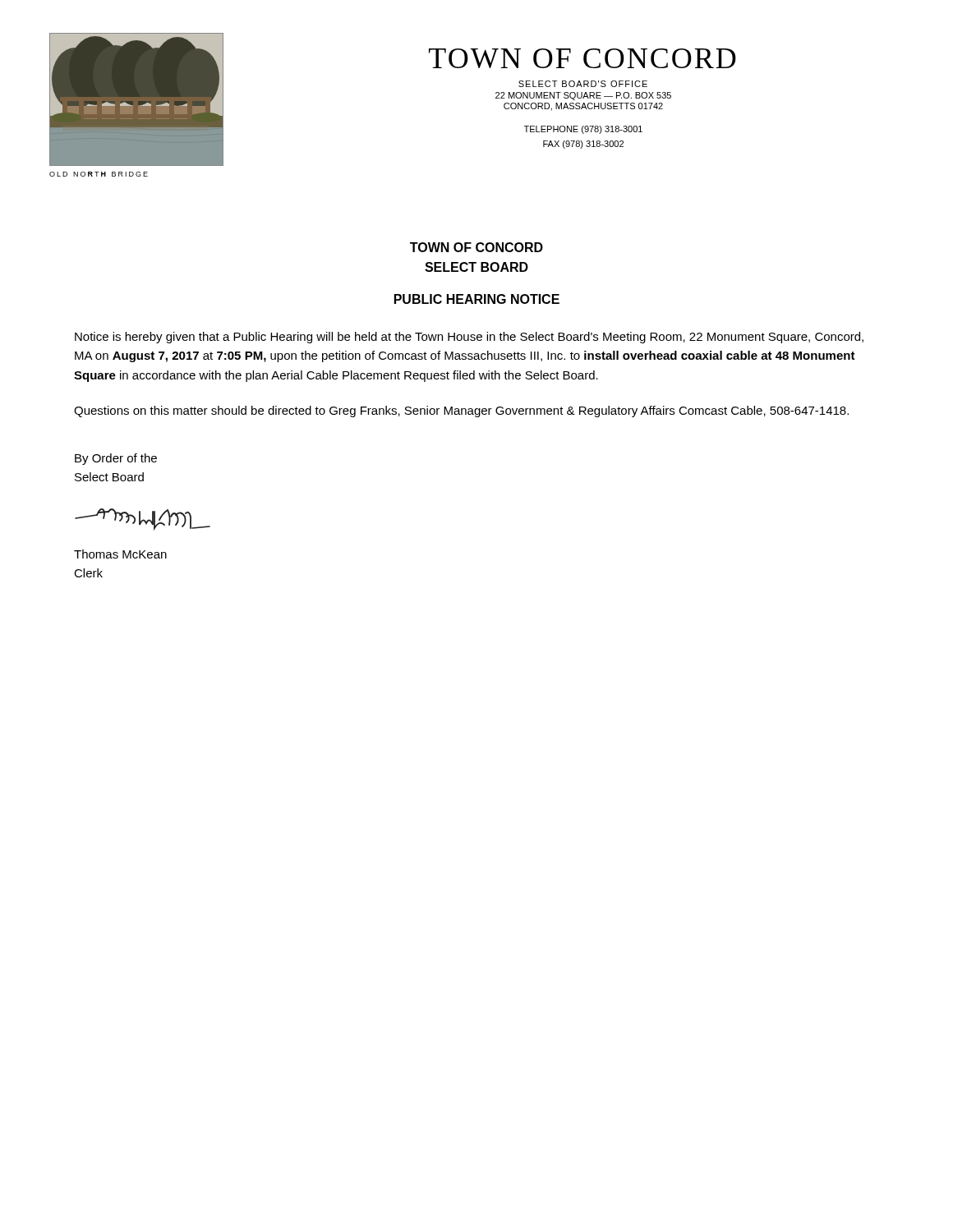Find the text block starting "By Order of"

click(116, 467)
